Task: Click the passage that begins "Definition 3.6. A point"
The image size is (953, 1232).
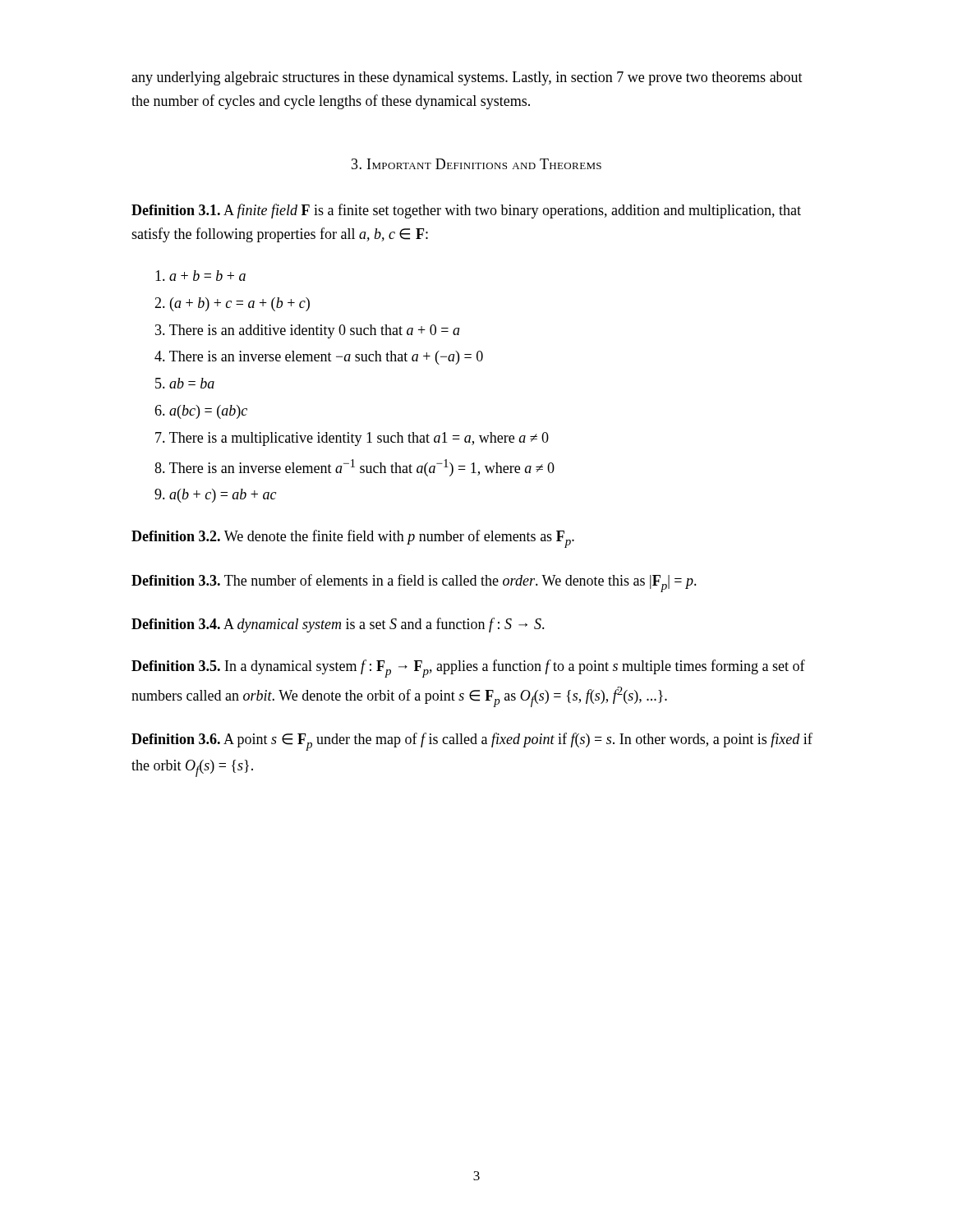Action: point(476,754)
